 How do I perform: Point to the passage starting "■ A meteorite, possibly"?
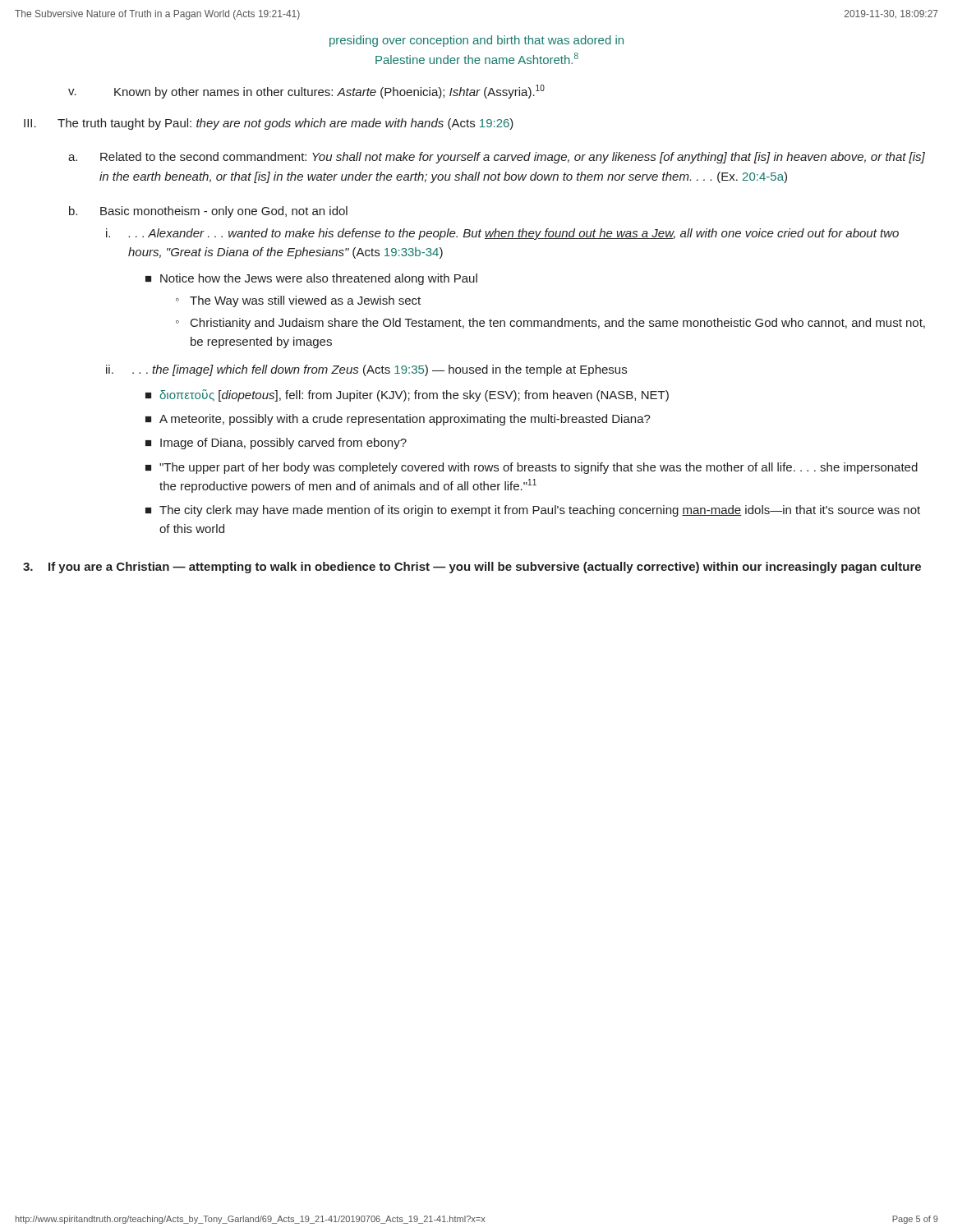398,419
